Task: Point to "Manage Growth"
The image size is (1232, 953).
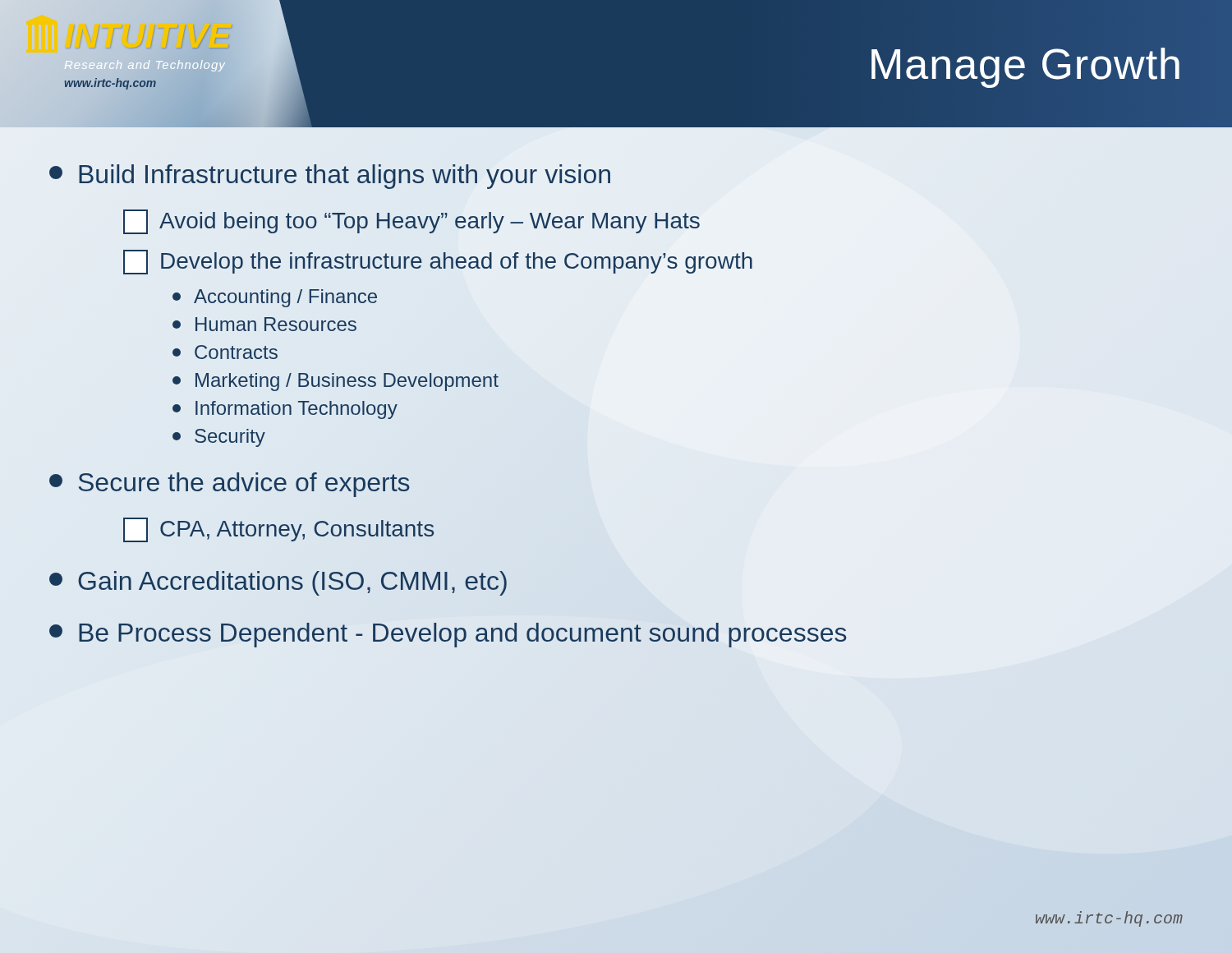Action: (1025, 64)
